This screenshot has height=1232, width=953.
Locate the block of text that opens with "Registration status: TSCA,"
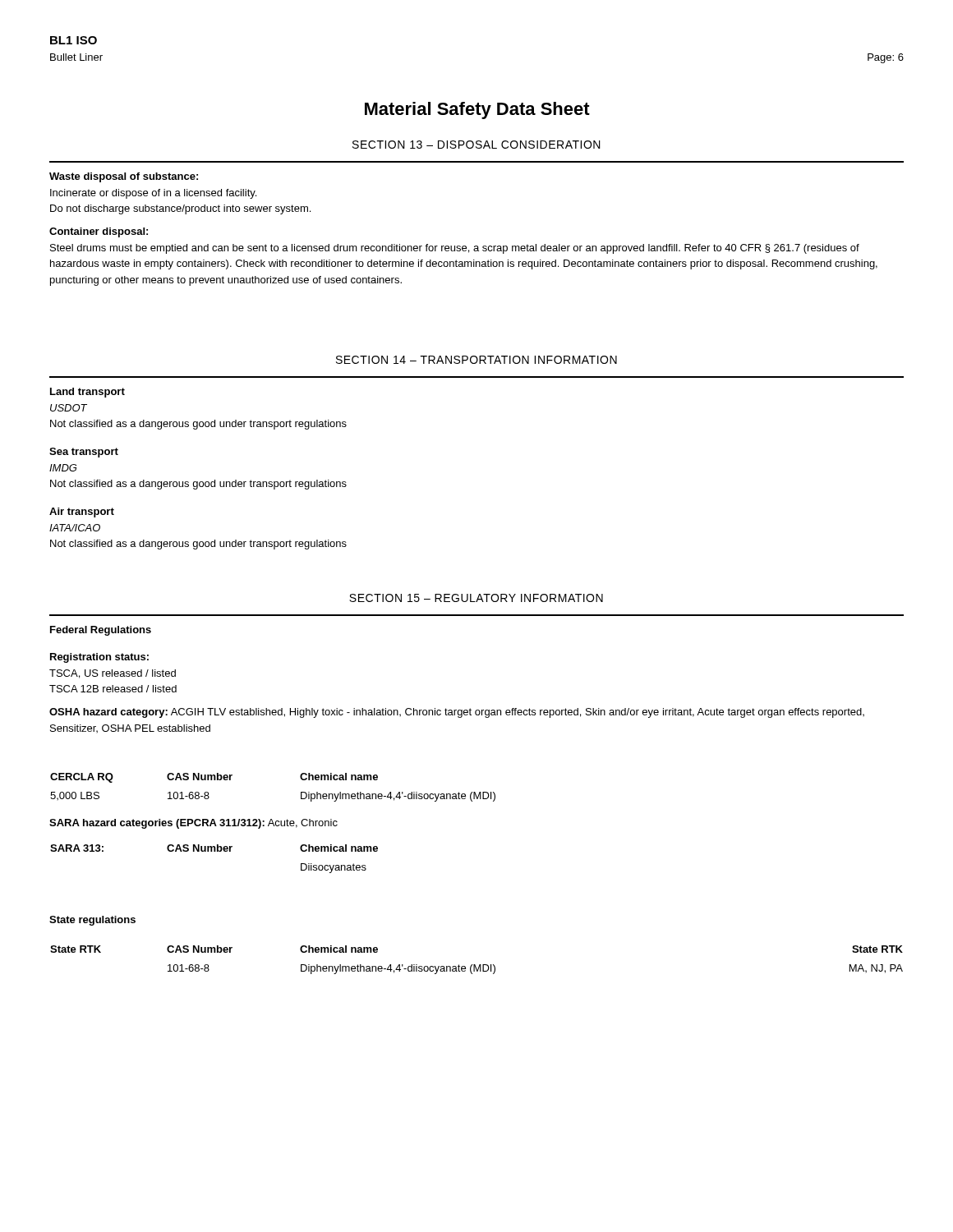tap(113, 673)
